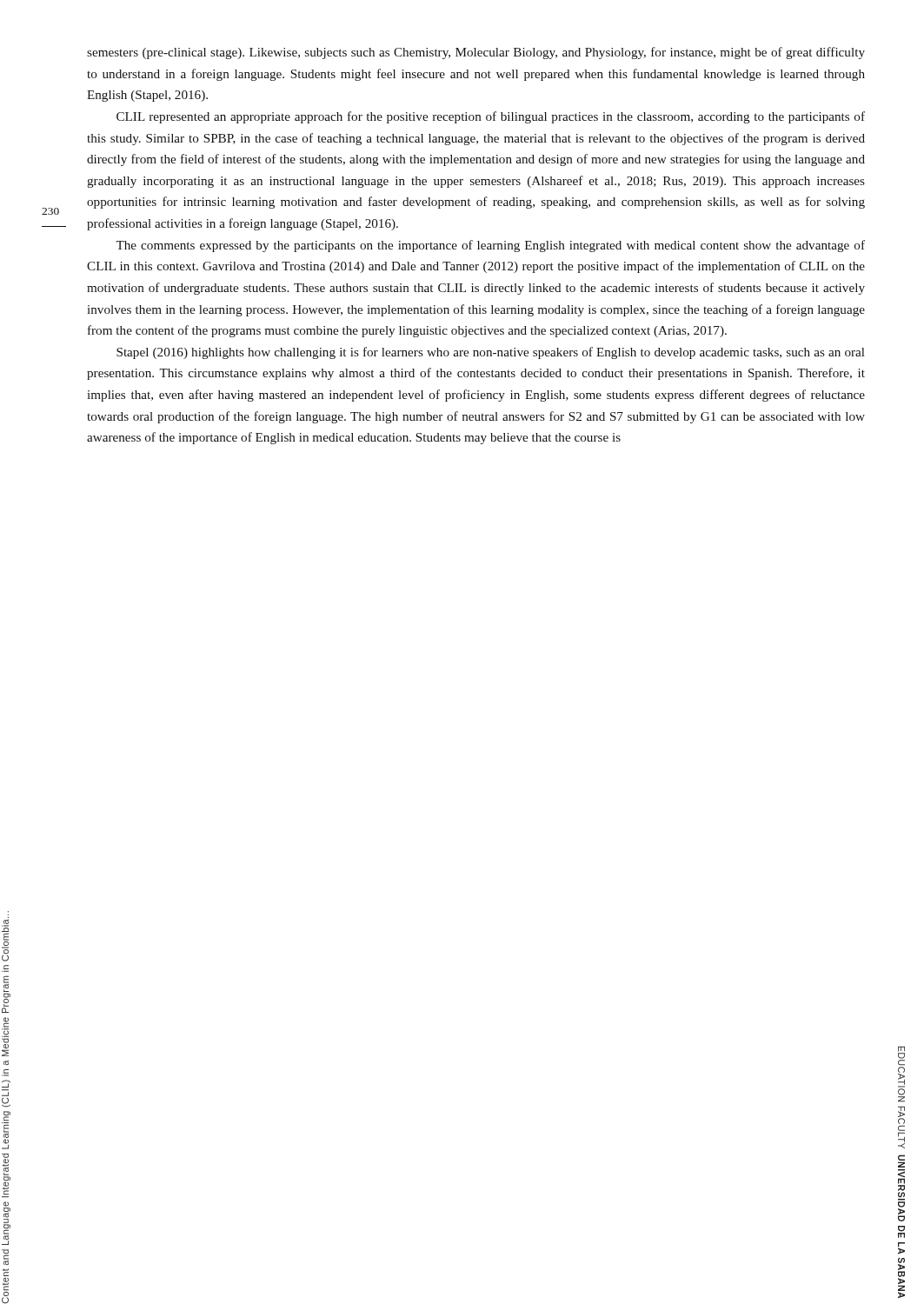Find the block on this page that starts "Stapel (2016) highlights"
This screenshot has height=1304, width=924.
476,395
